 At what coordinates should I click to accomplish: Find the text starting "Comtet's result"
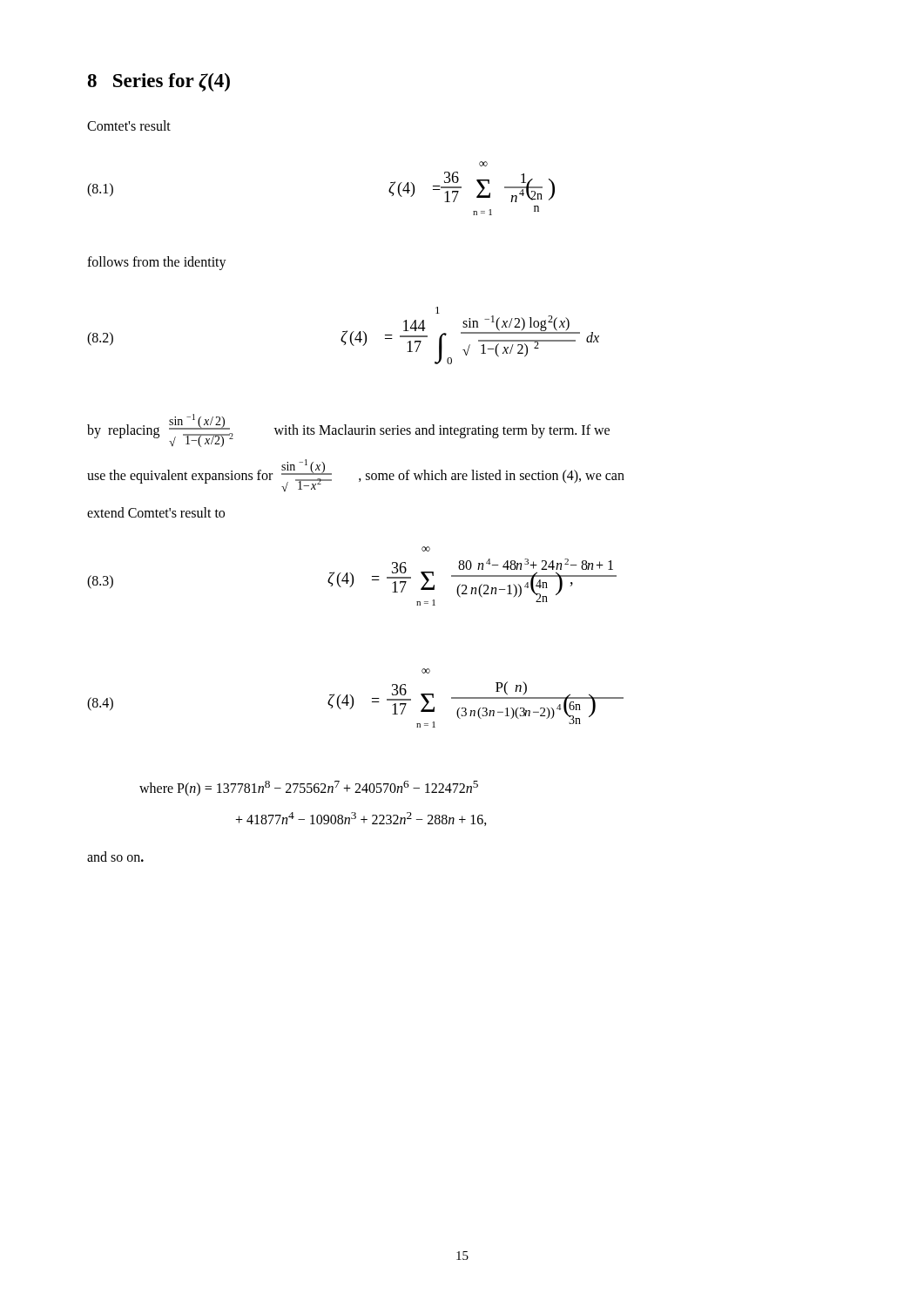point(129,126)
